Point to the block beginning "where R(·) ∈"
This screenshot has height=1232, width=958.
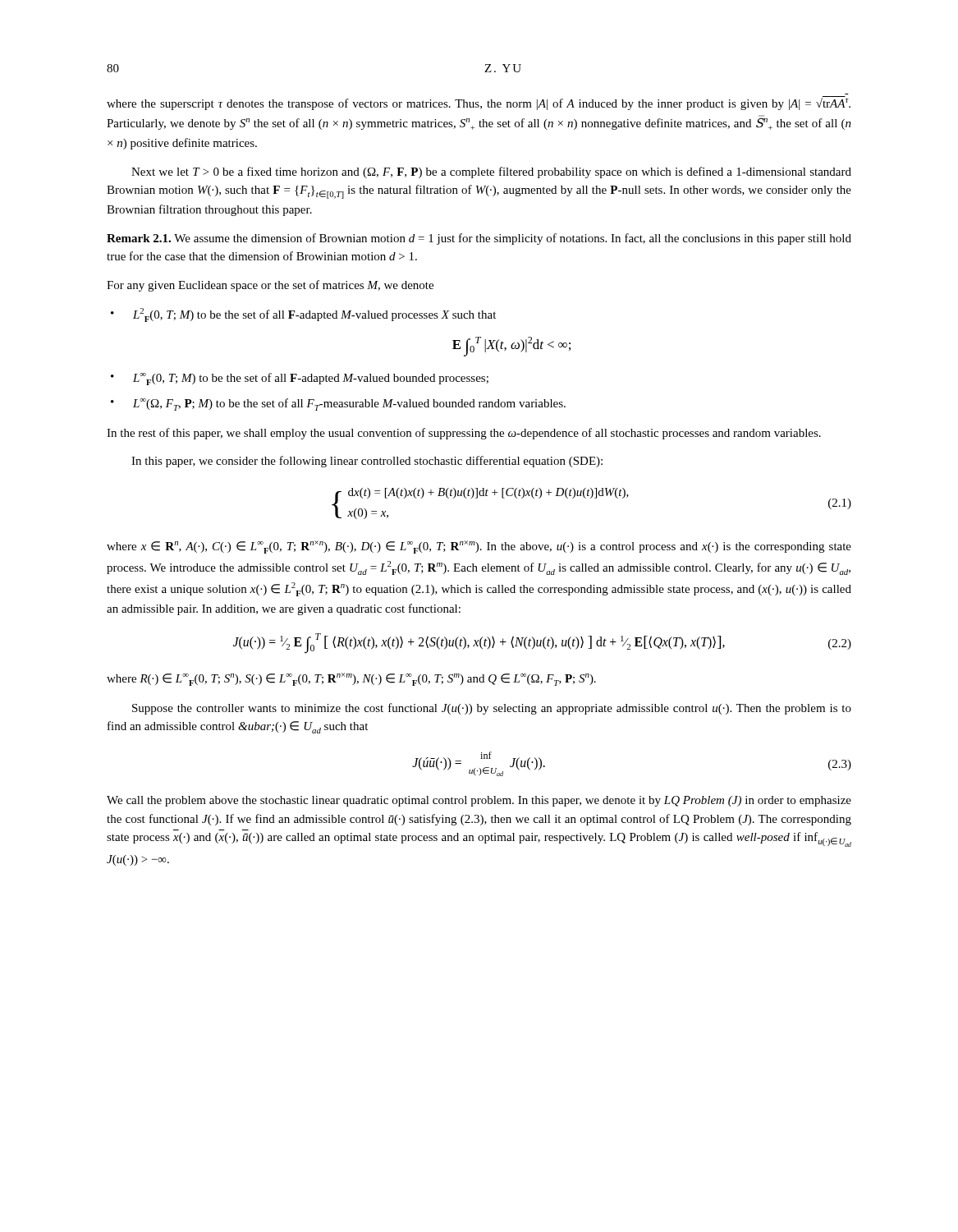(479, 702)
